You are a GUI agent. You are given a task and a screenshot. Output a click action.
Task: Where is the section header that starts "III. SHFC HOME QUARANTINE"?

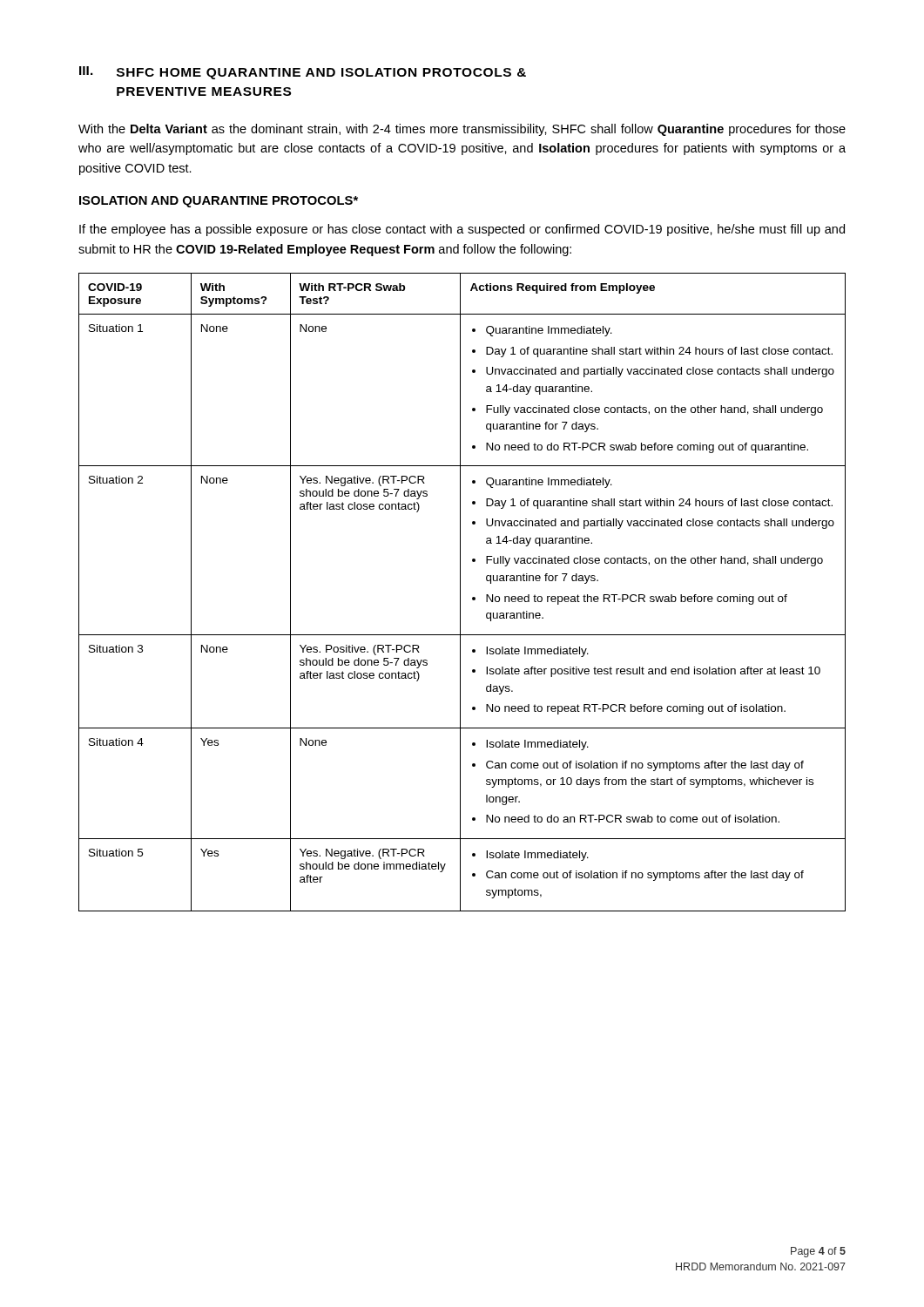[303, 82]
